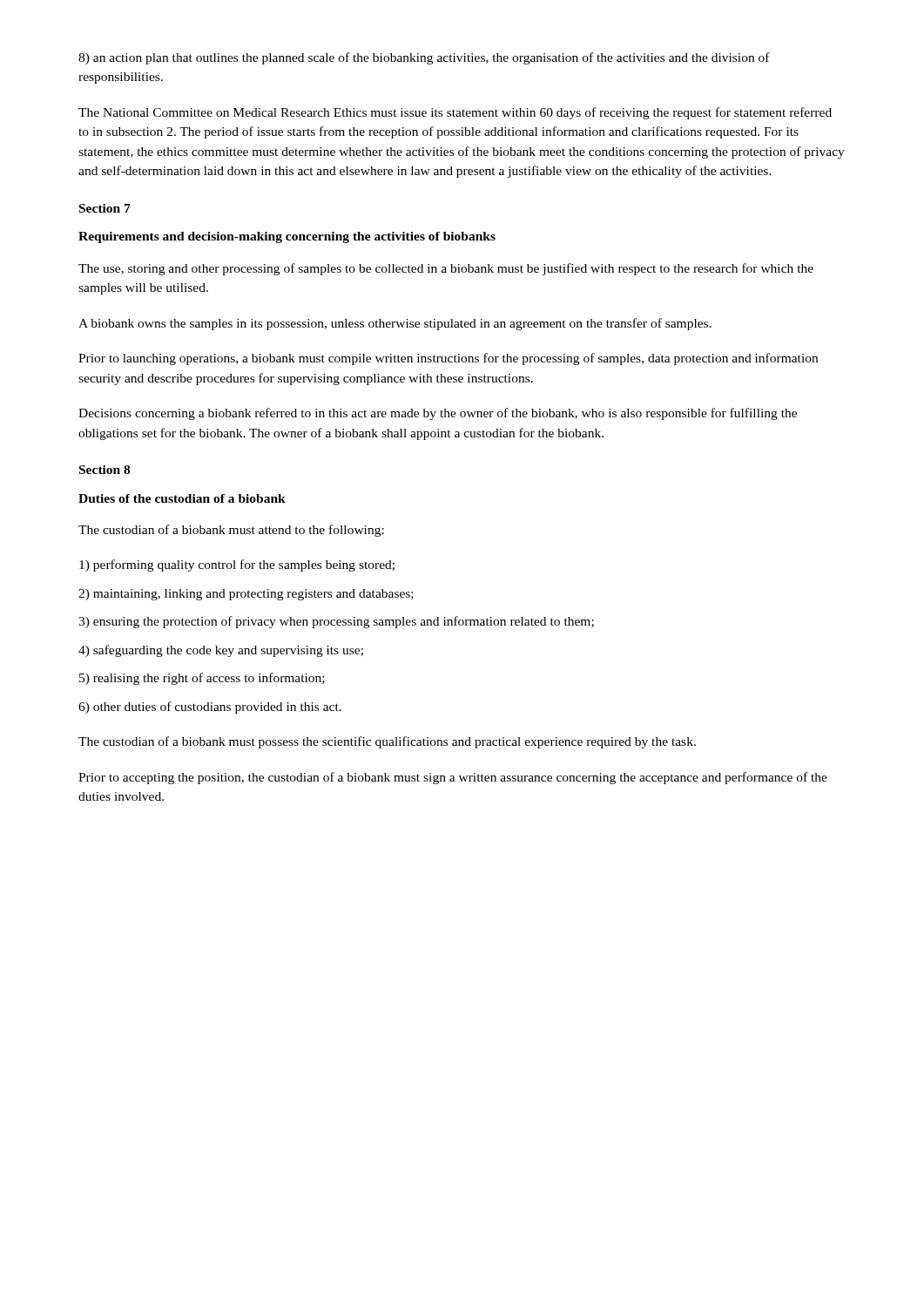Navigate to the block starting "2) maintaining, linking and protecting registers and databases;"

246,593
